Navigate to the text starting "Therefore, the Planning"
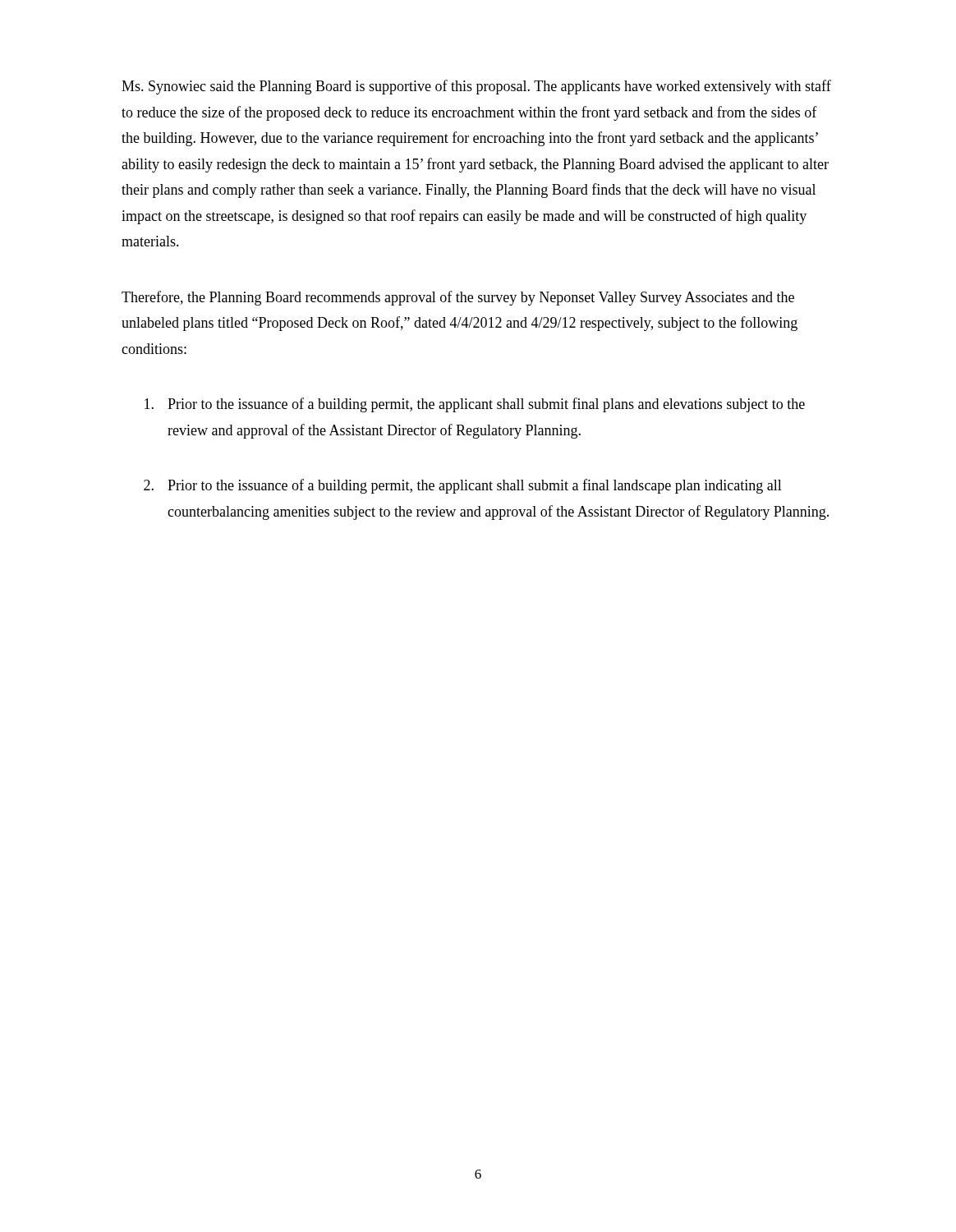This screenshot has width=956, height=1232. 460,323
